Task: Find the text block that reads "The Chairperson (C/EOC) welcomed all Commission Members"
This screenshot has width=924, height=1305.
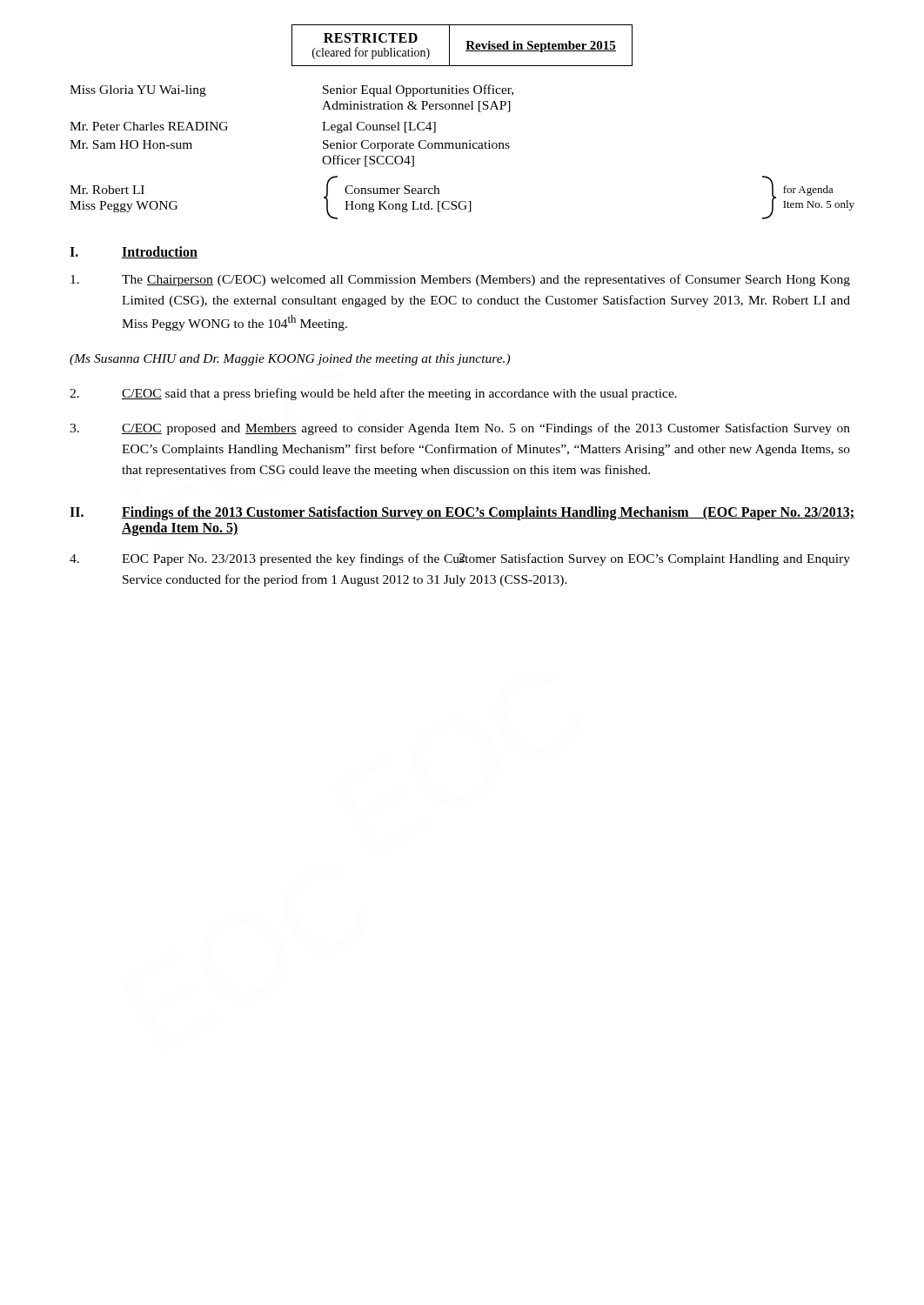Action: (x=460, y=302)
